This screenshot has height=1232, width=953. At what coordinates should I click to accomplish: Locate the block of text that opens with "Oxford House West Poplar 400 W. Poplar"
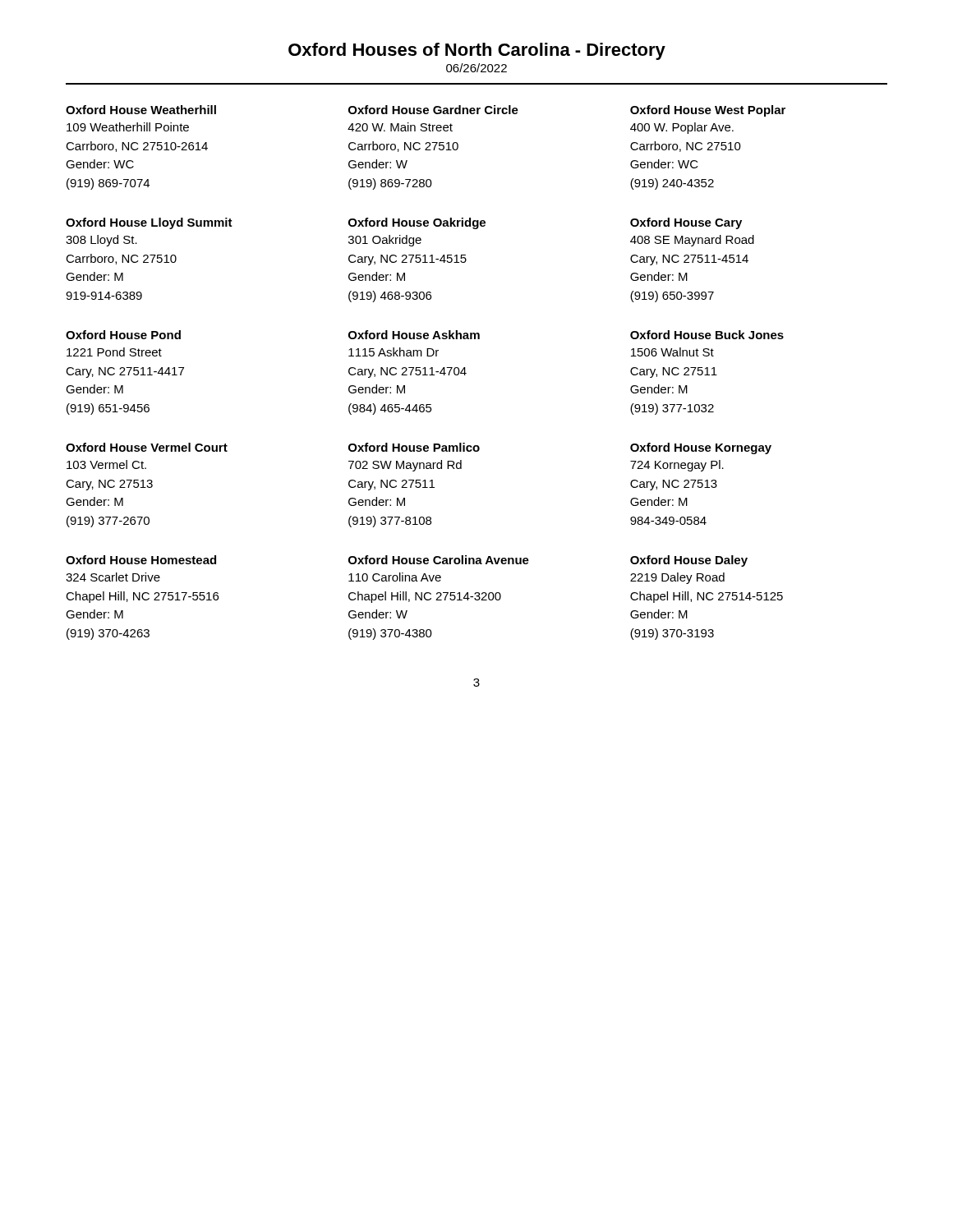pos(708,111)
